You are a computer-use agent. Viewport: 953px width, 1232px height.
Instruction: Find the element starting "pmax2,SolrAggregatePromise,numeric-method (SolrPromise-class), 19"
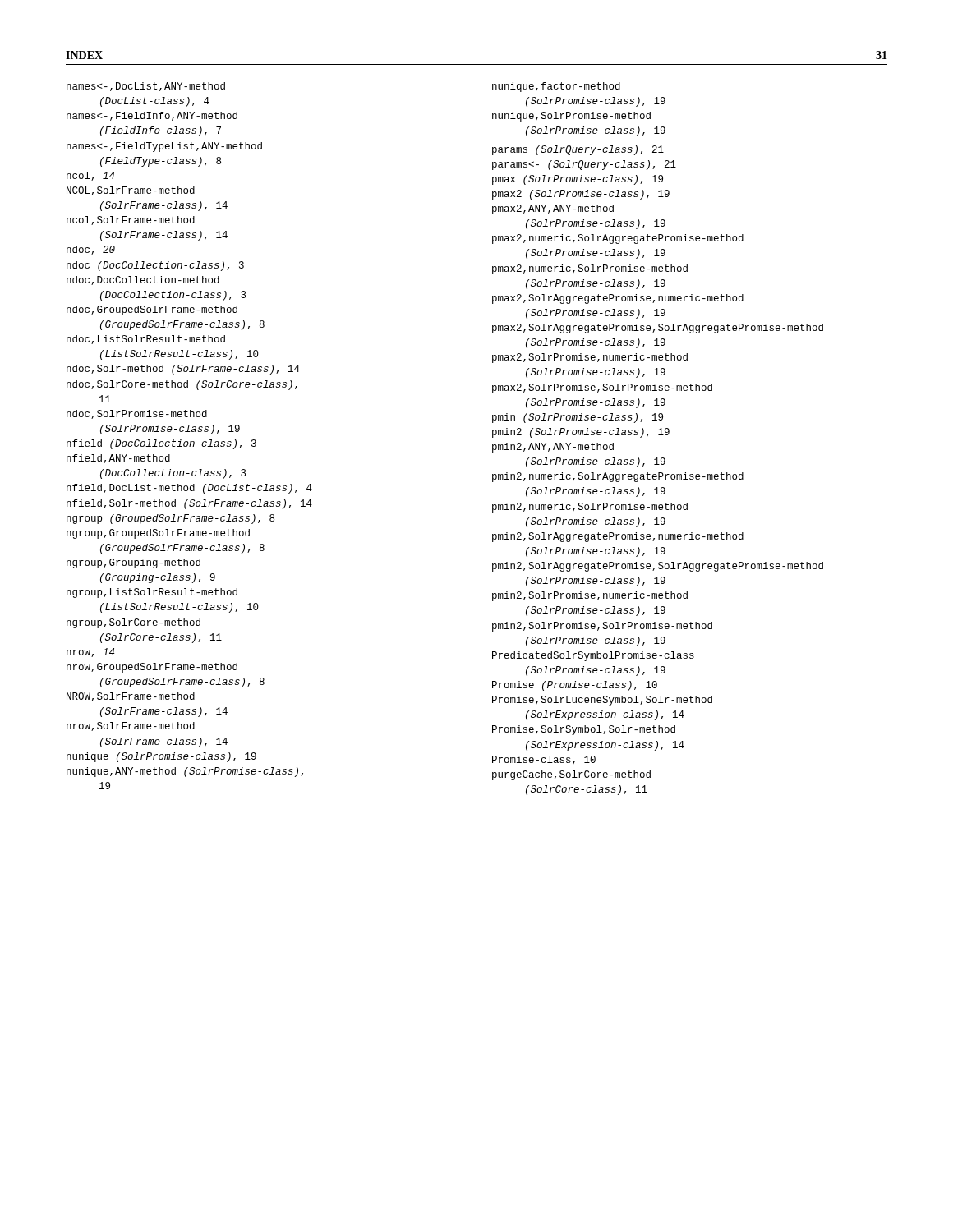tap(689, 306)
